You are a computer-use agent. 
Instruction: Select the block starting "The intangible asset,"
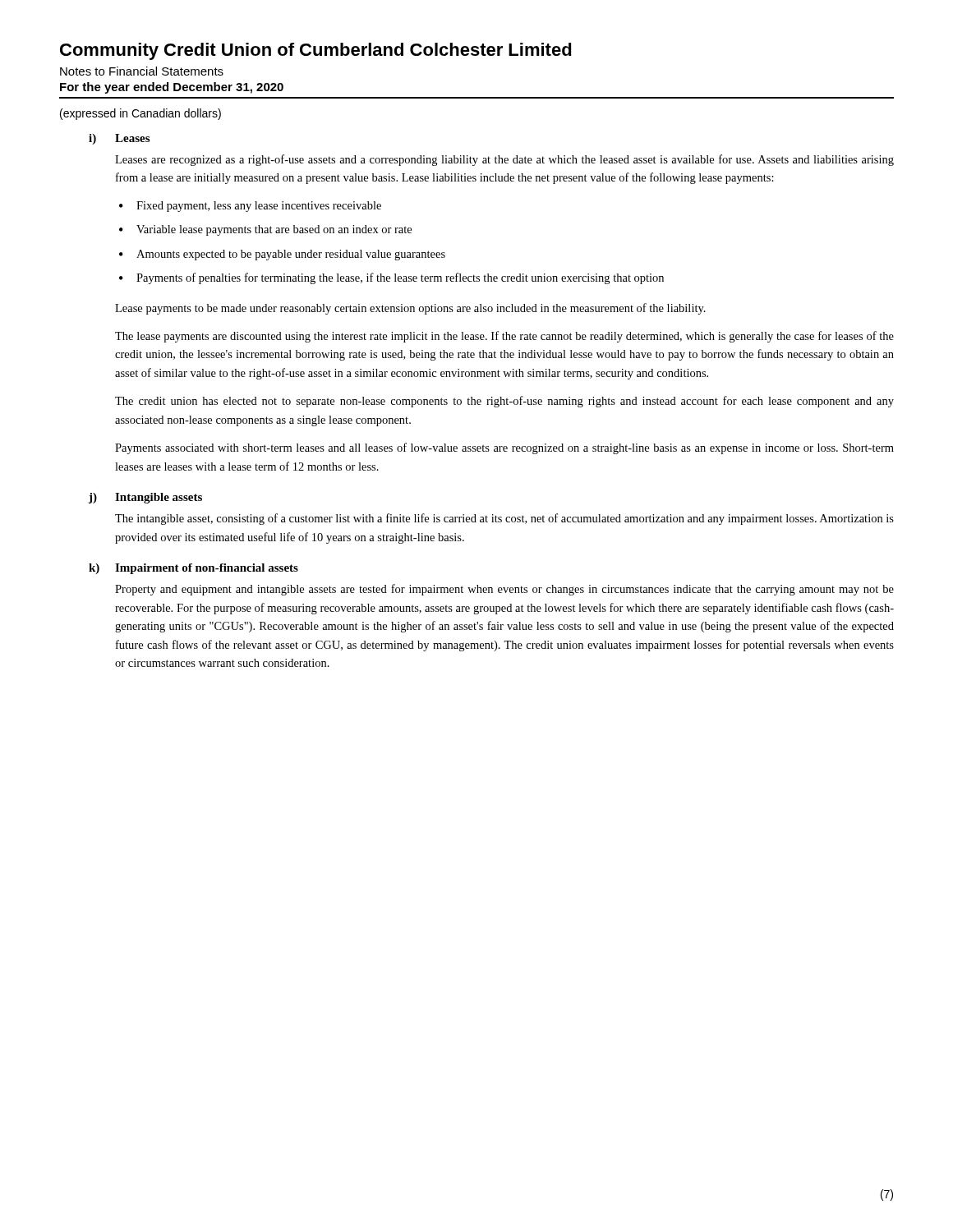[x=504, y=528]
